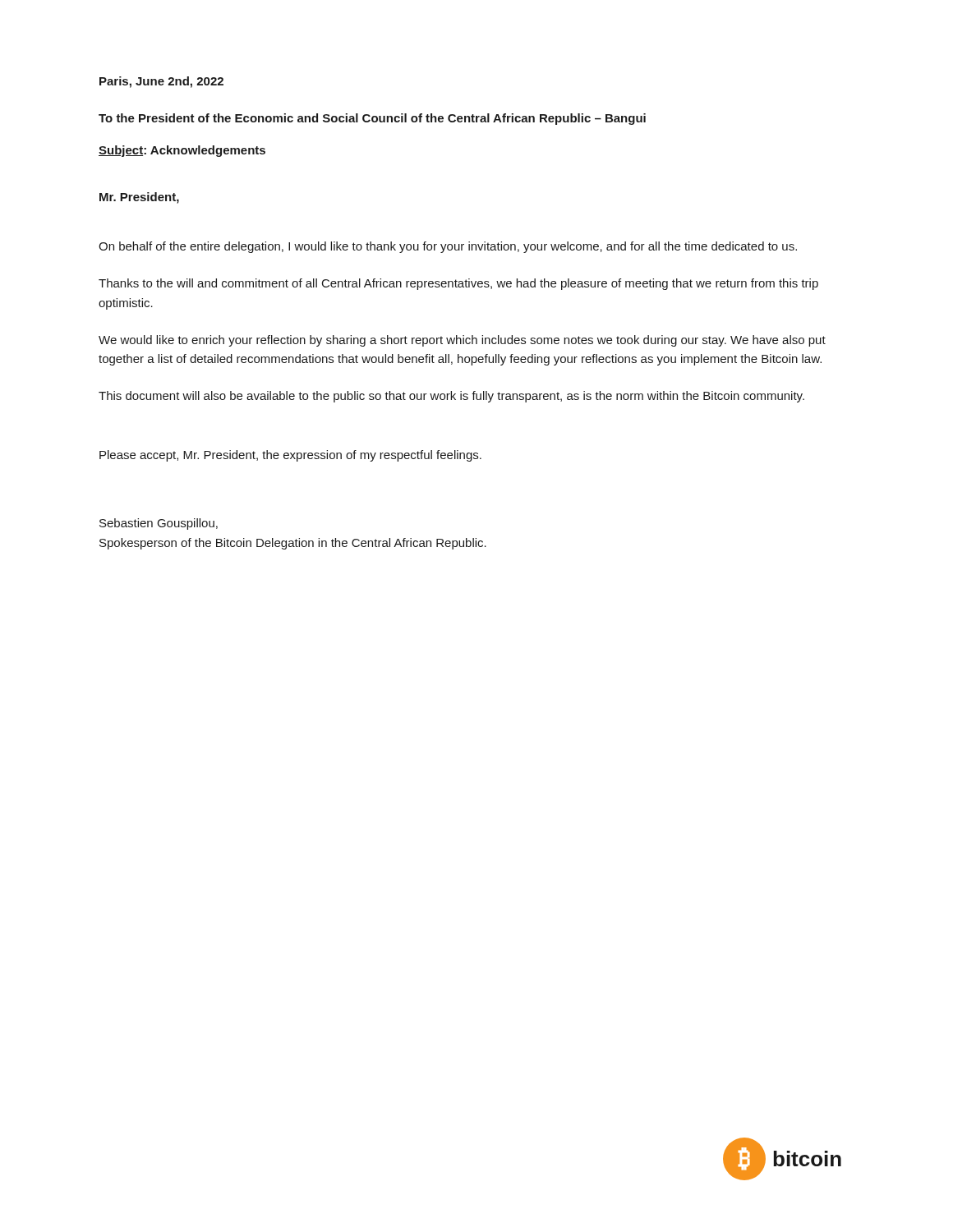This screenshot has width=953, height=1232.
Task: Locate the logo
Action: (x=789, y=1160)
